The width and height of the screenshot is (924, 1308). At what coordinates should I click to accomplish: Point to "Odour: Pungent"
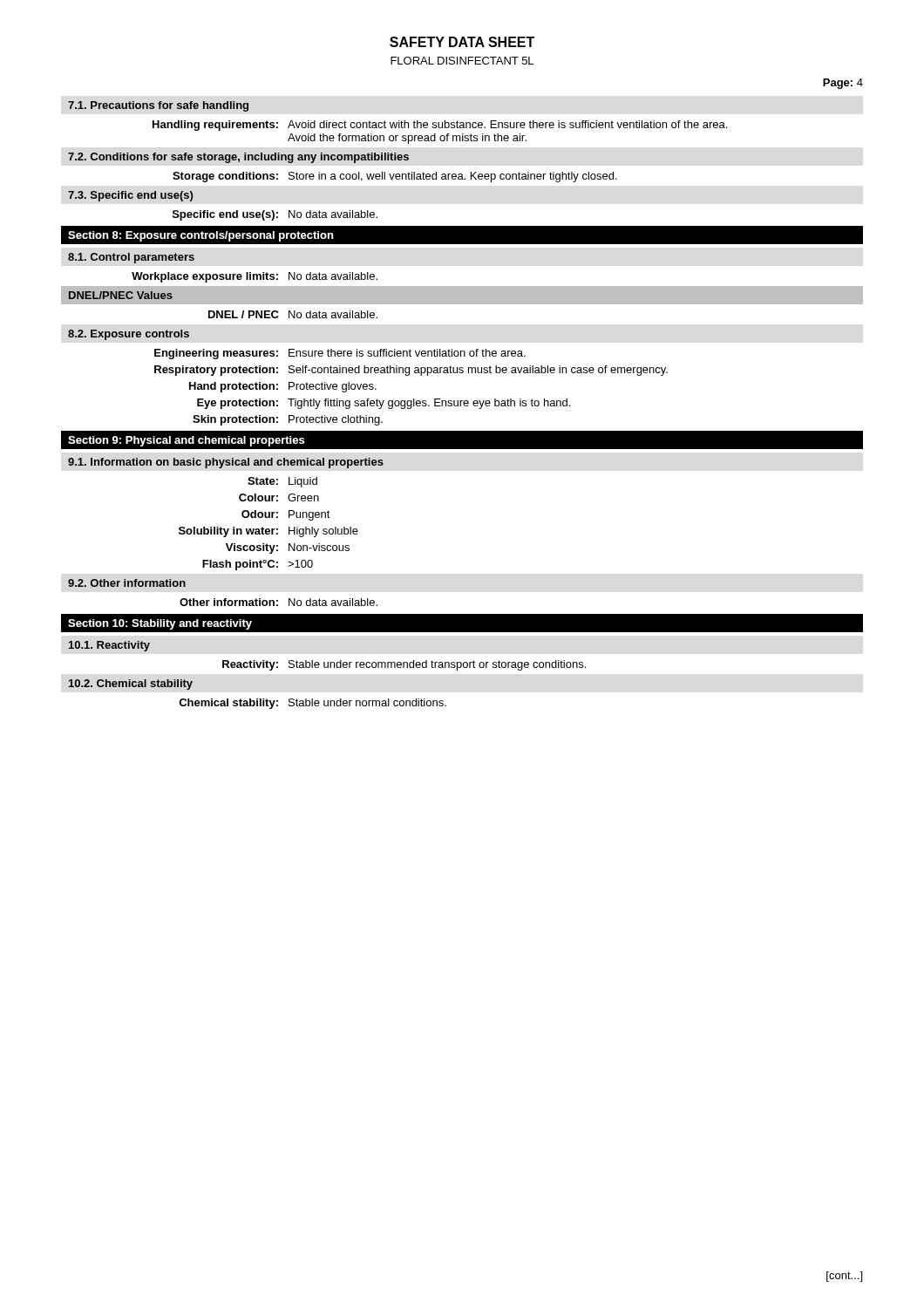[x=286, y=515]
